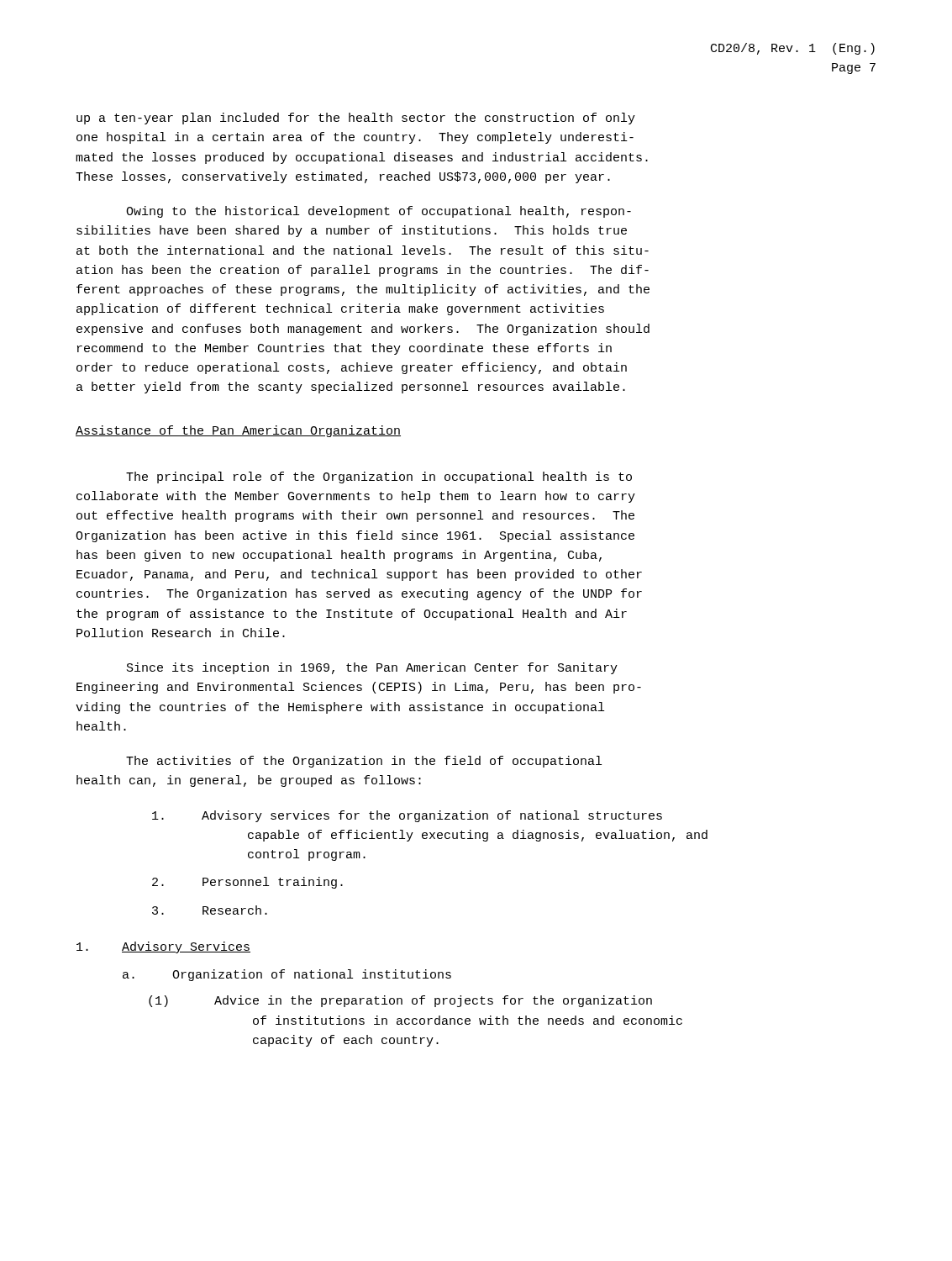Image resolution: width=952 pixels, height=1261 pixels.
Task: Click on the list item with the text "(1) Advice in the preparation of projects"
Action: [x=476, y=1021]
